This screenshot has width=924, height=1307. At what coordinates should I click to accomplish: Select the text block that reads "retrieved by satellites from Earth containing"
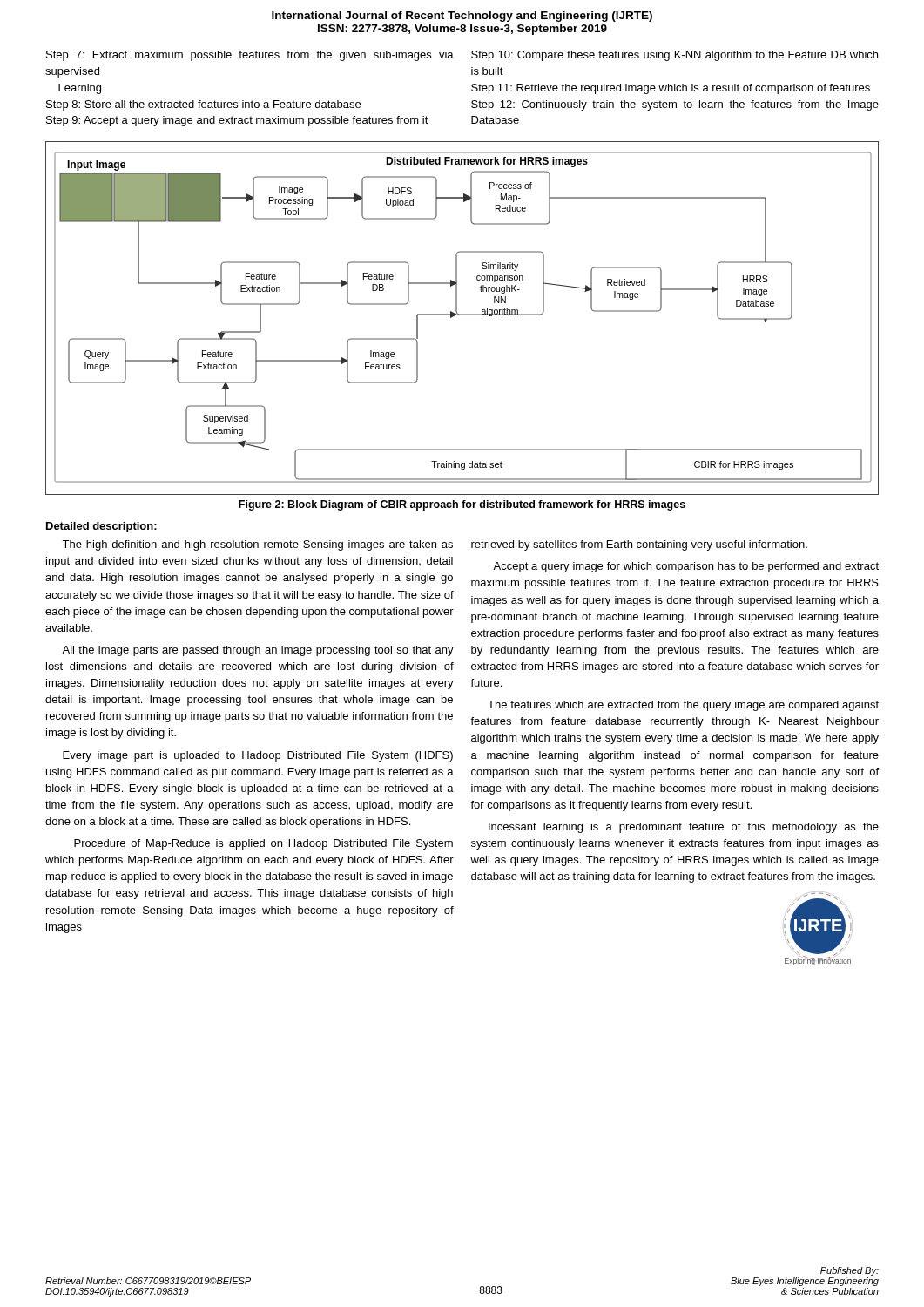point(675,752)
